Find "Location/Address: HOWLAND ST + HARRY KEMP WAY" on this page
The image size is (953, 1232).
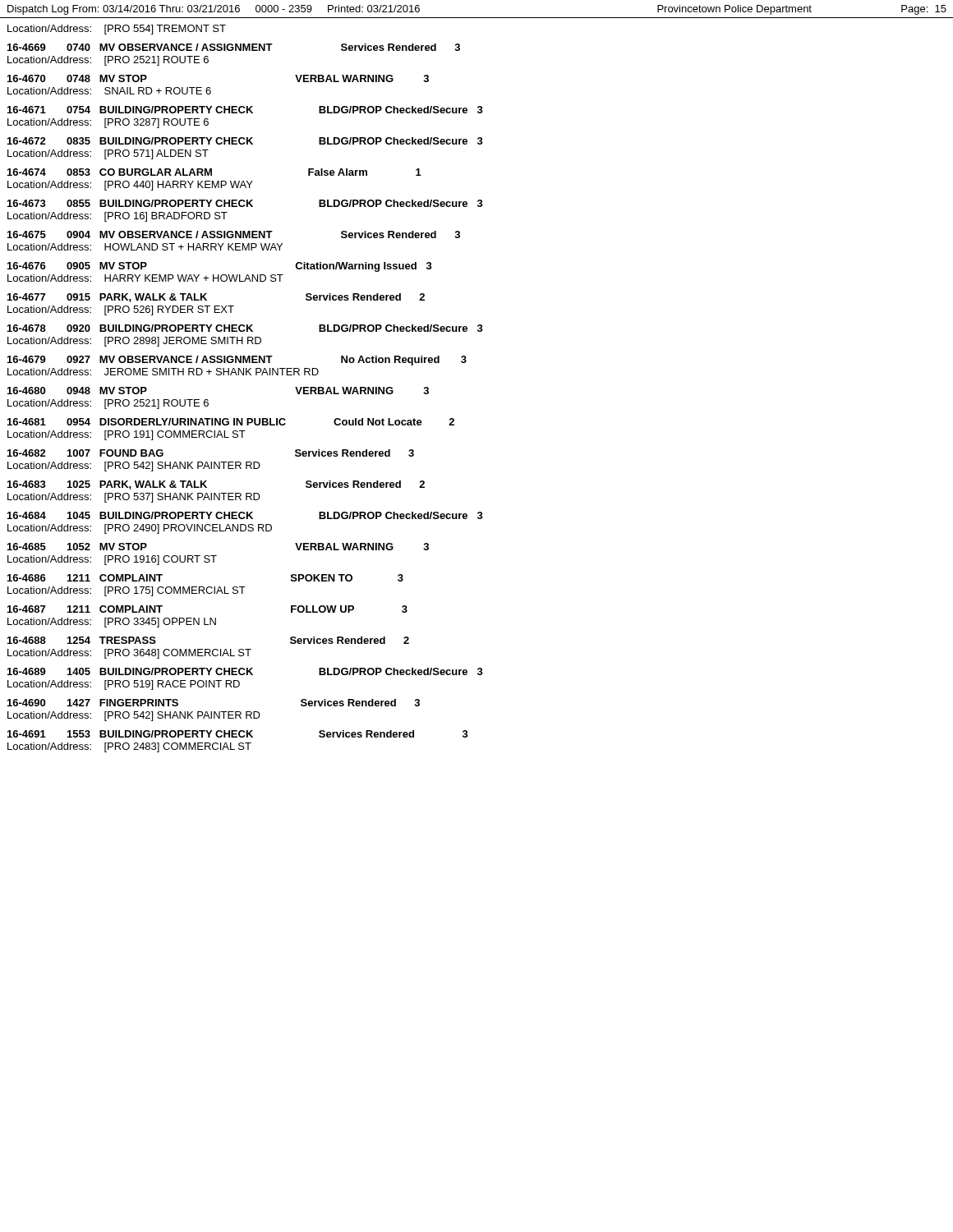(145, 247)
